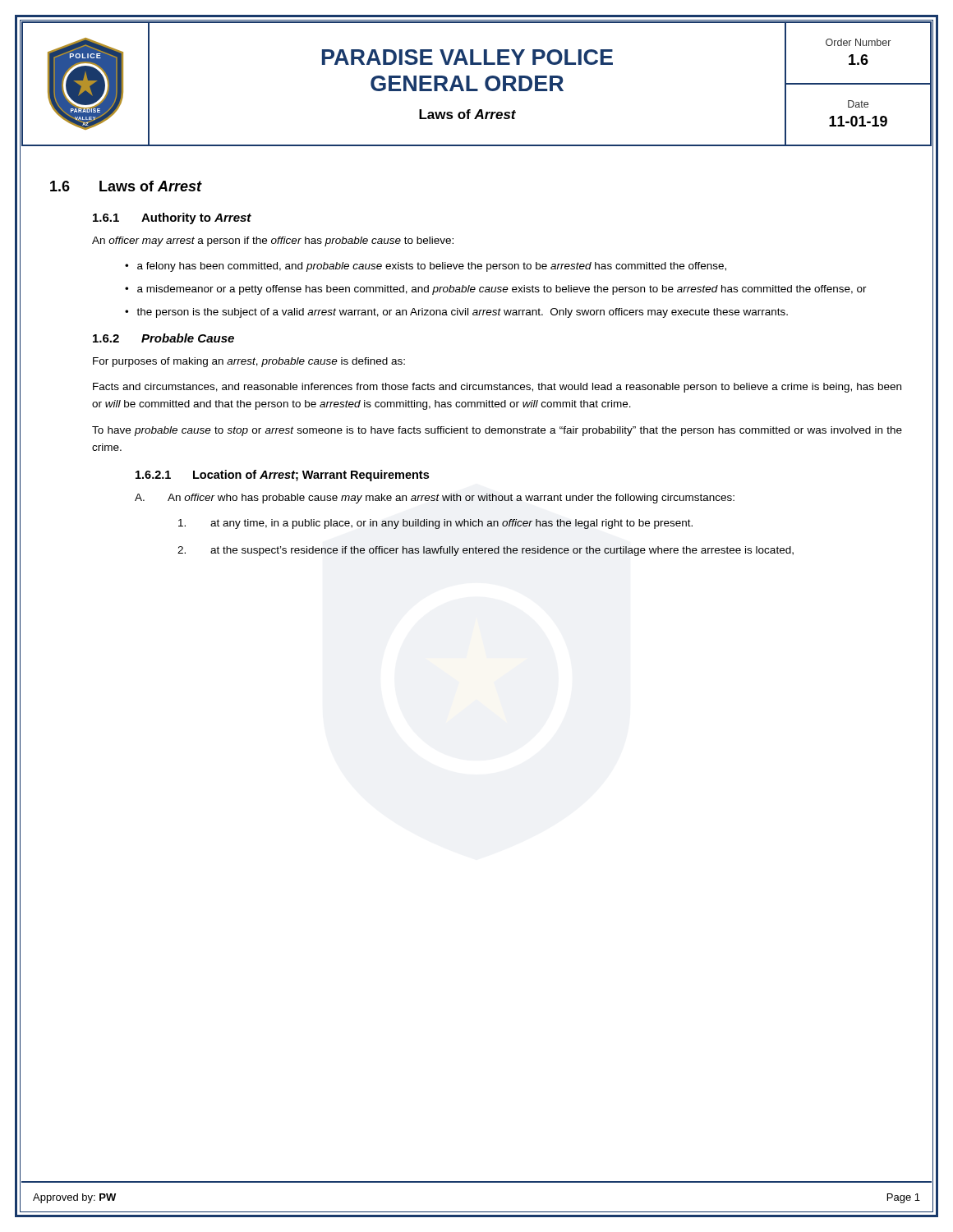Click the passage that begins "To have probable cause"

click(x=497, y=439)
